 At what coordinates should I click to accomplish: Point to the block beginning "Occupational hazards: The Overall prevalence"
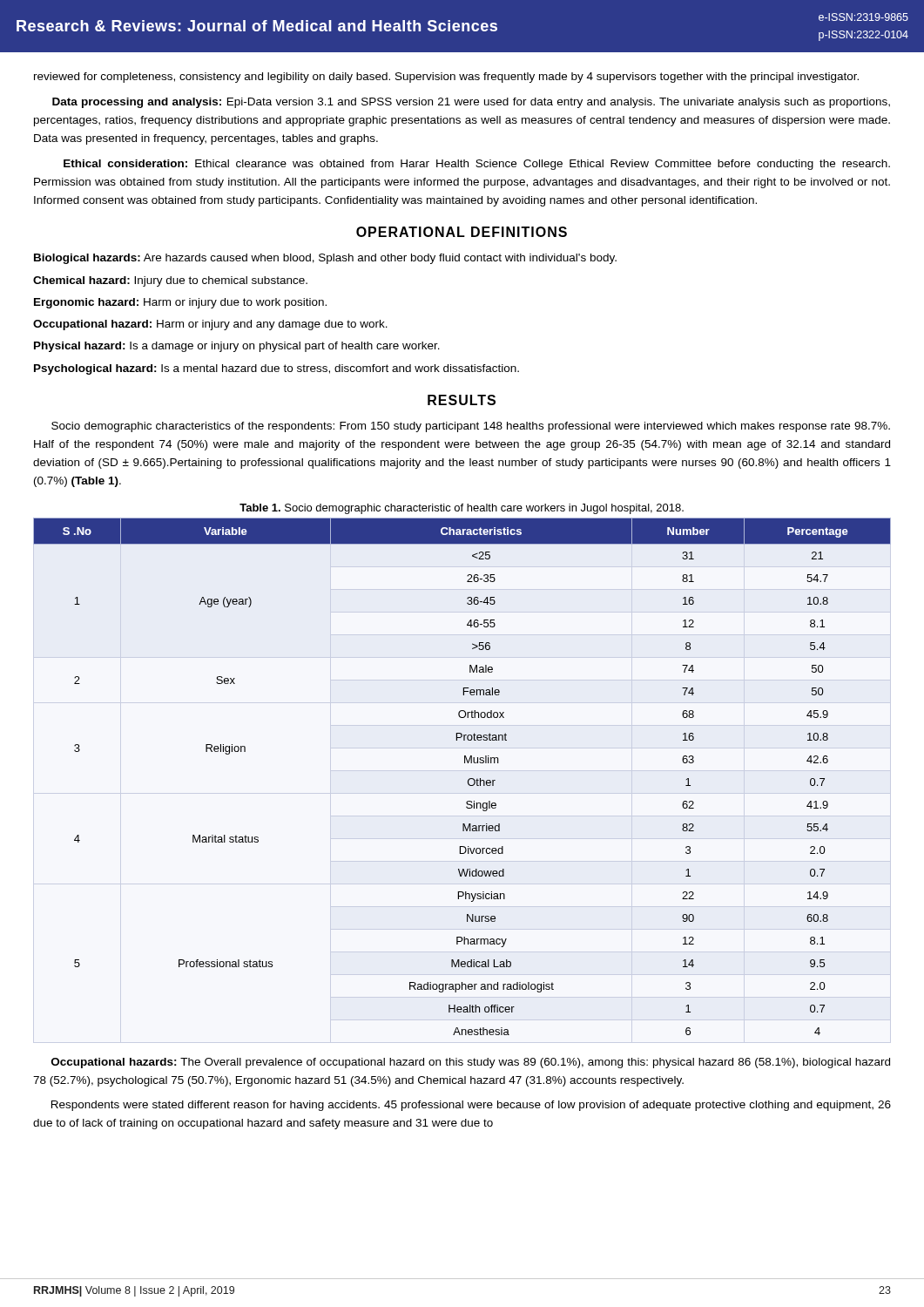click(x=462, y=1070)
